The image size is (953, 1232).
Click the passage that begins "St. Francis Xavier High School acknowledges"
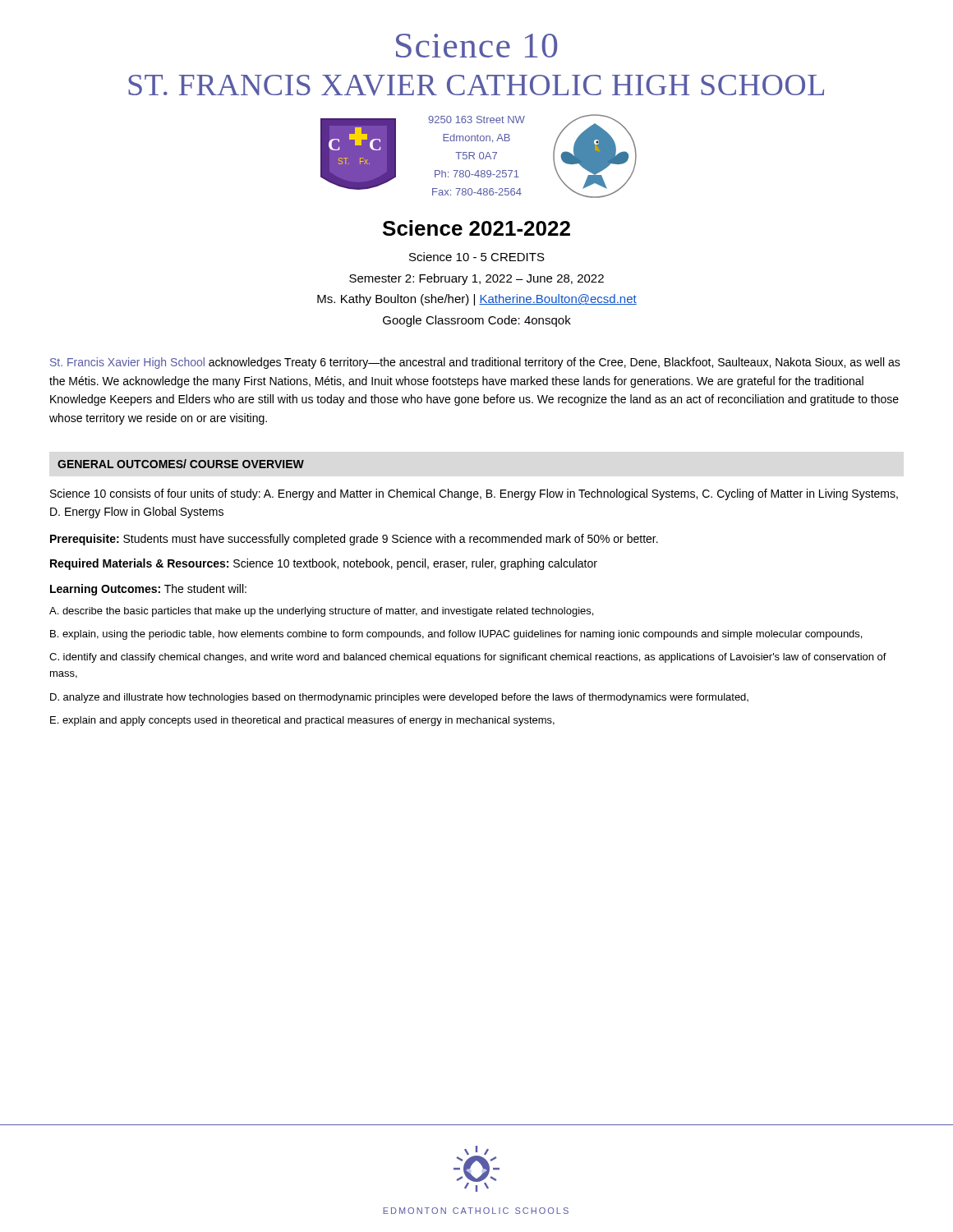pos(475,390)
